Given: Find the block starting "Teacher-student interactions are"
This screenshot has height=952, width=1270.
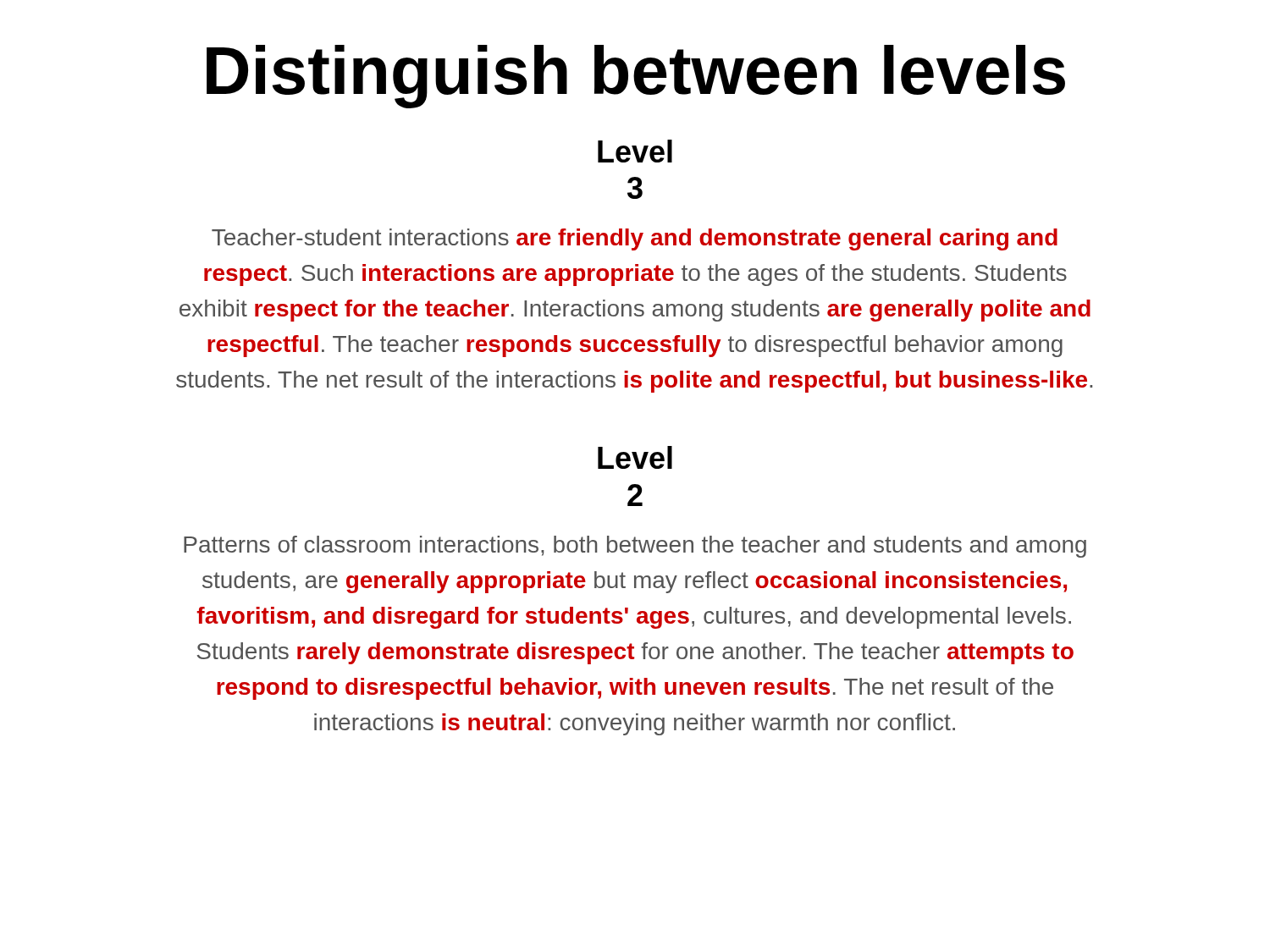Looking at the screenshot, I should (x=635, y=309).
